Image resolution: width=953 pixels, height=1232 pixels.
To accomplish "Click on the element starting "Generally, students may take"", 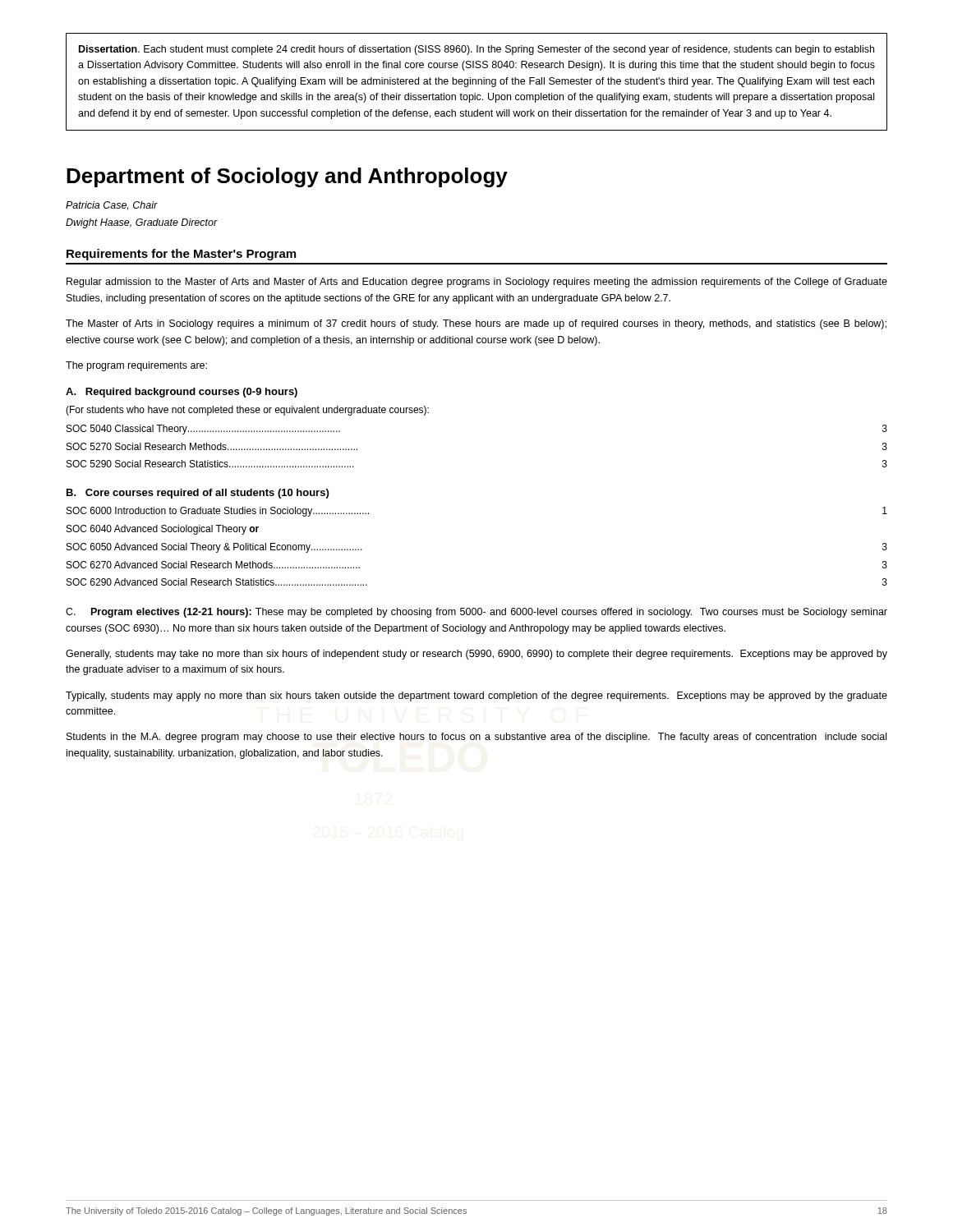I will 476,662.
